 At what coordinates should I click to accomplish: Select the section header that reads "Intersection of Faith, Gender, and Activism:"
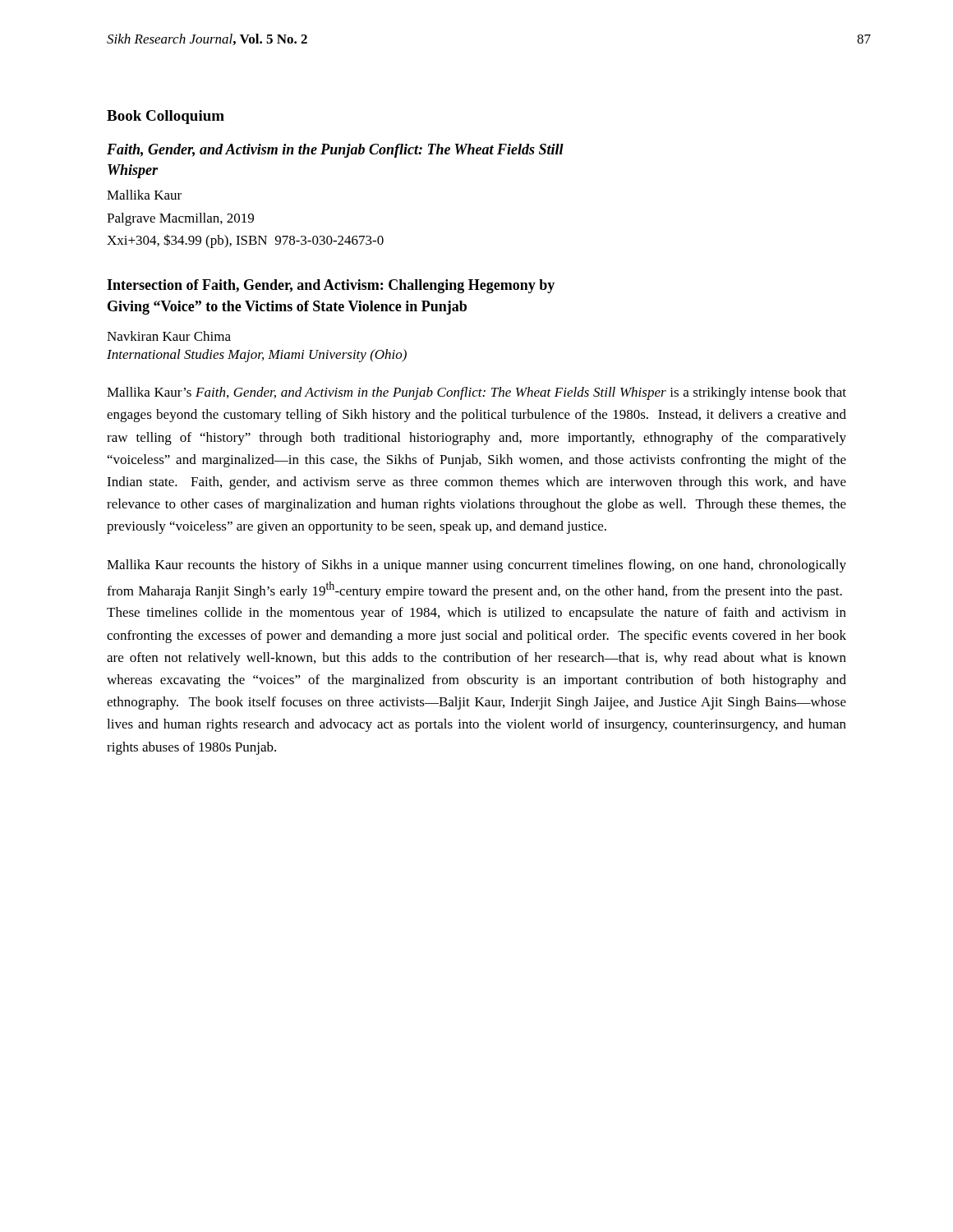pyautogui.click(x=331, y=296)
